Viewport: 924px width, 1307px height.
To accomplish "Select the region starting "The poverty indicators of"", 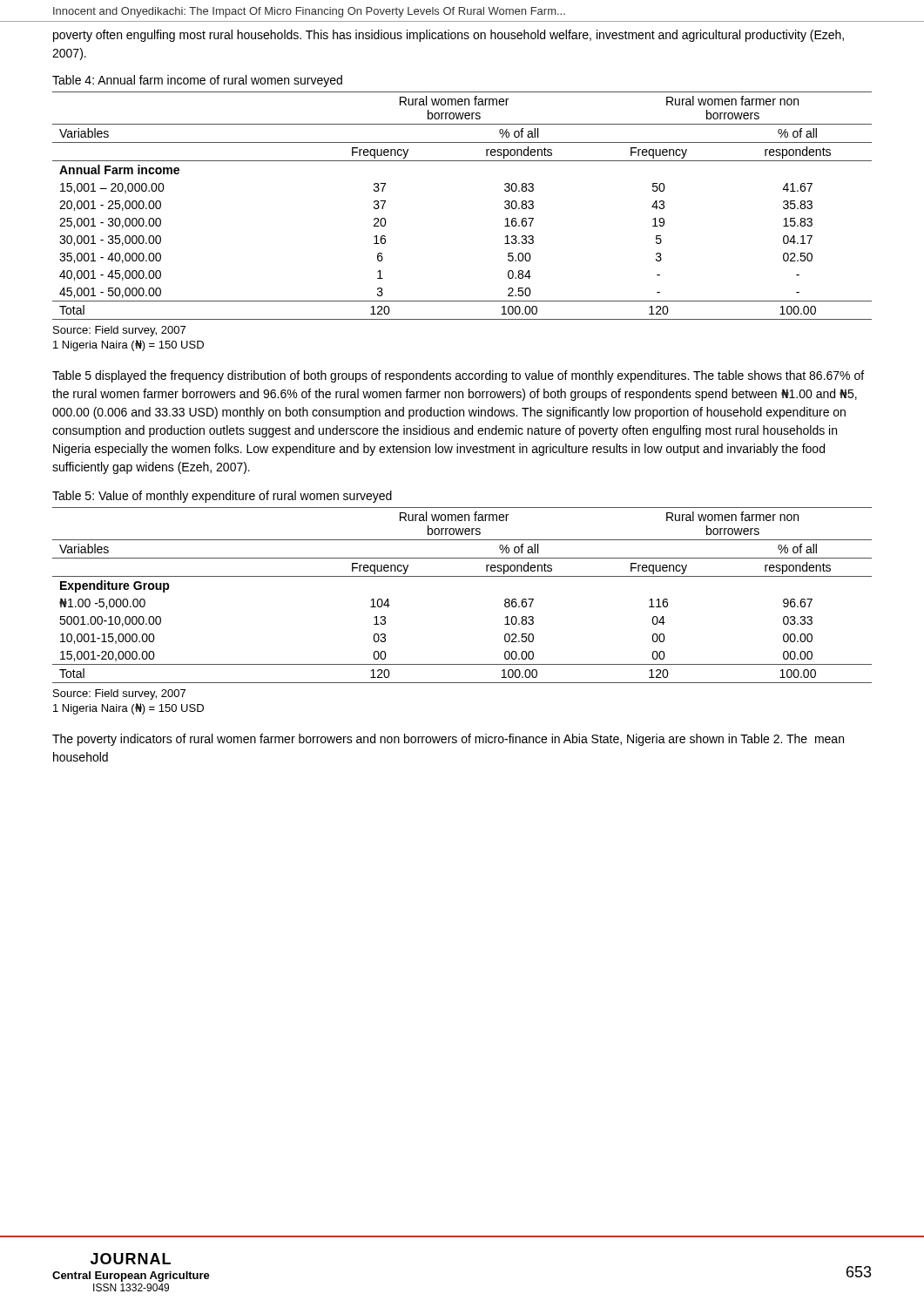I will [x=450, y=748].
